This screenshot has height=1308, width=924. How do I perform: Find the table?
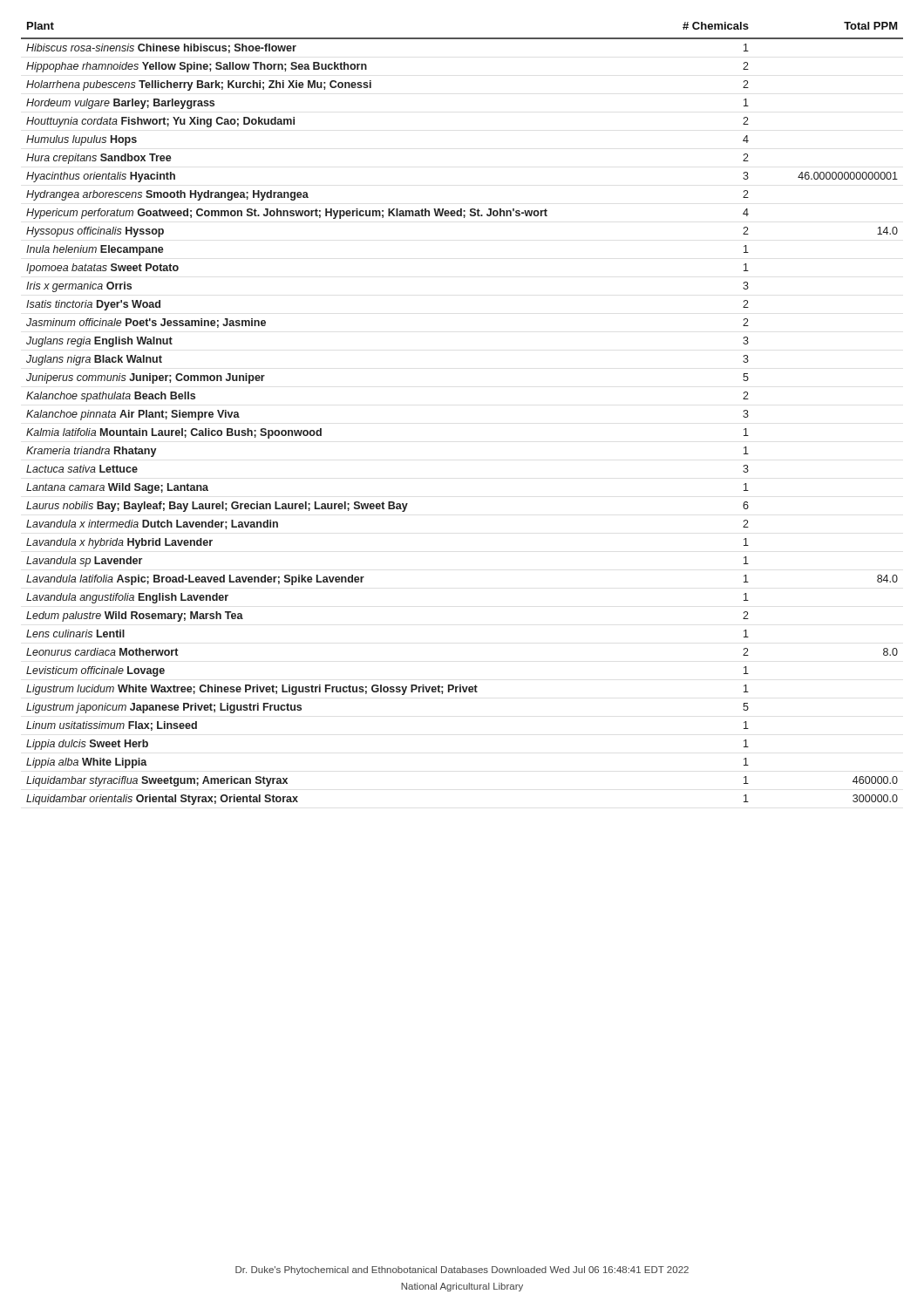462,412
